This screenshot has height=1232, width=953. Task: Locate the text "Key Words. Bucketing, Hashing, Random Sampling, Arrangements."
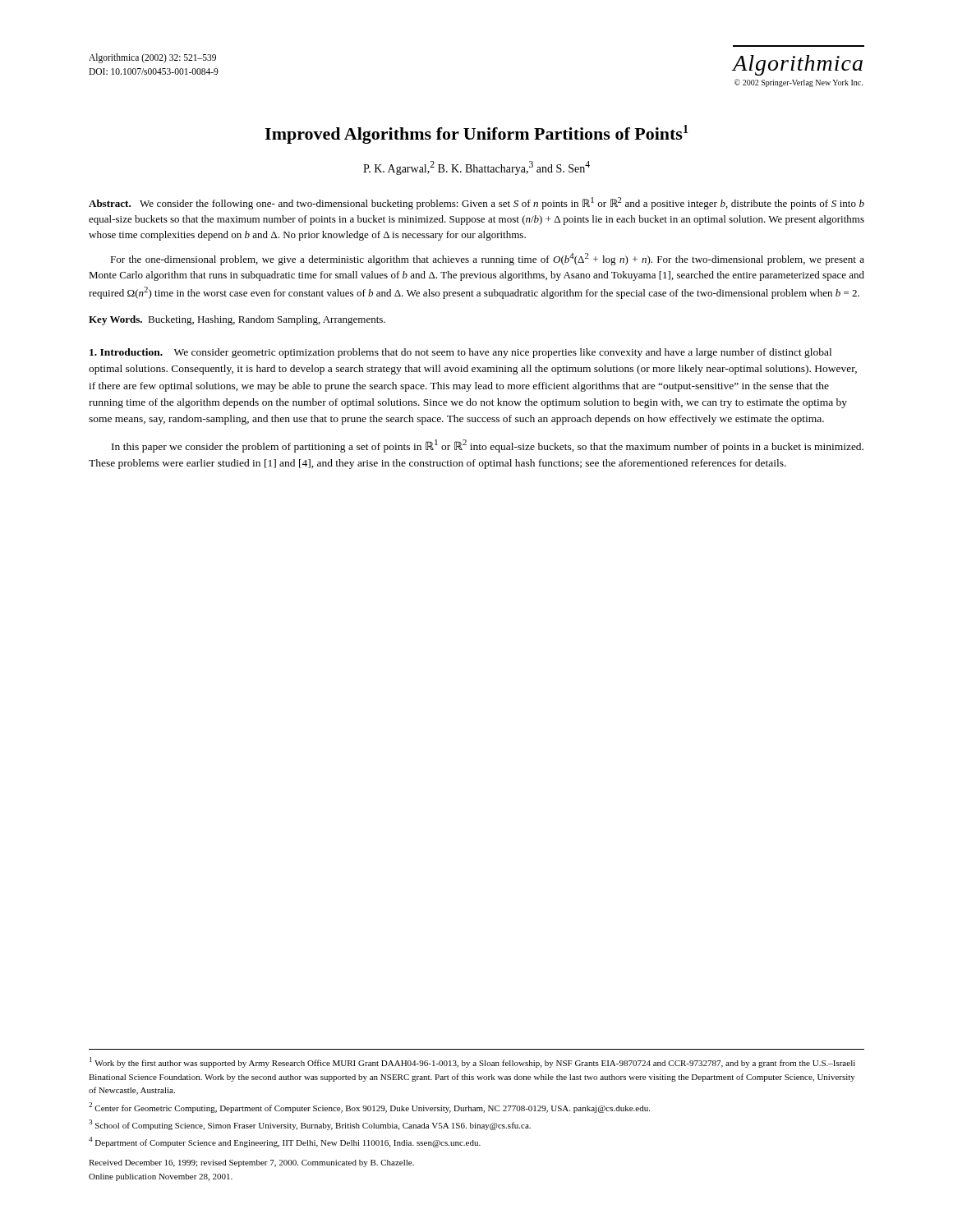pos(237,319)
